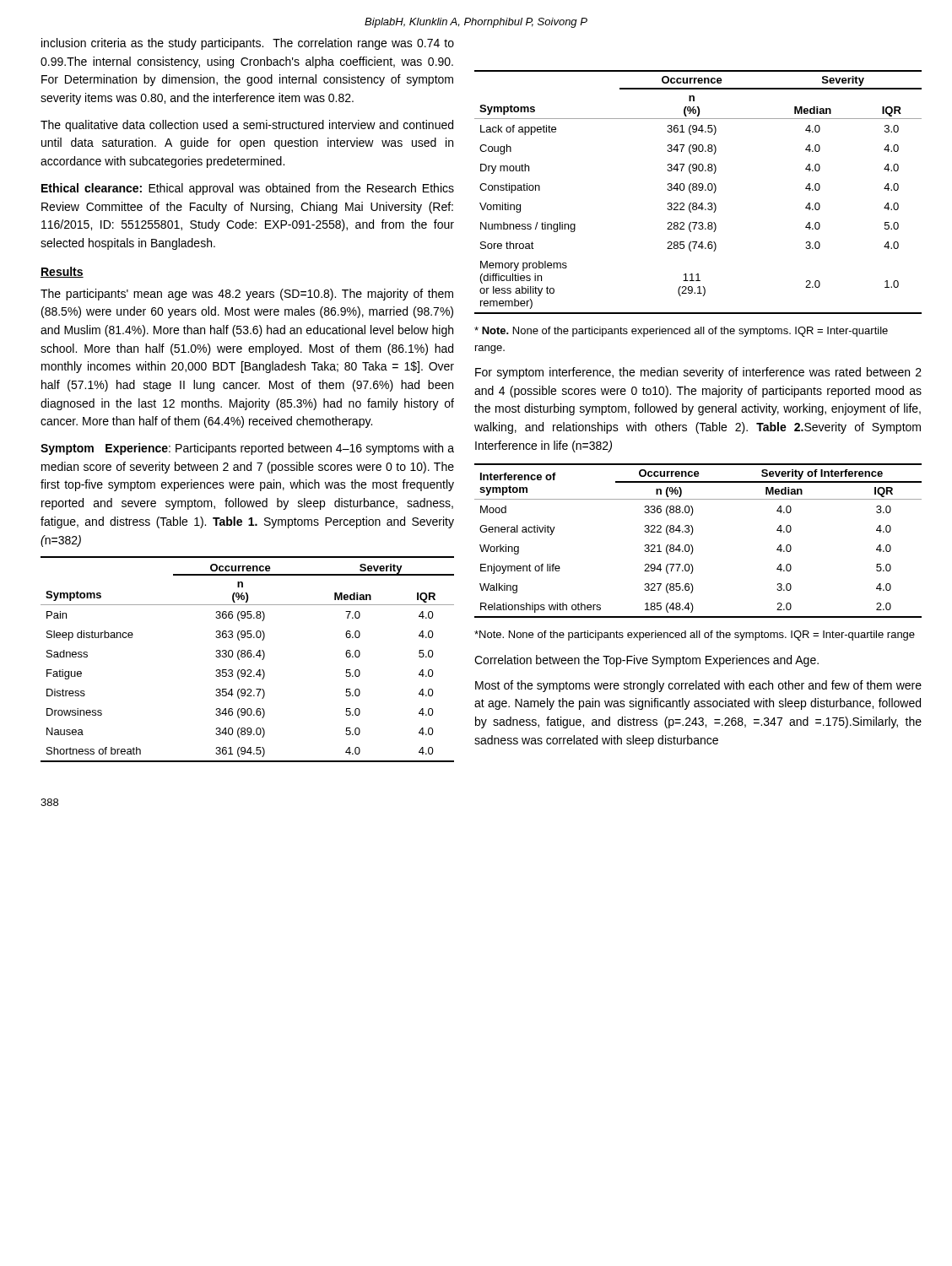Locate the text block containing "inclusion criteria as the study"
The image size is (952, 1266).
[x=247, y=71]
